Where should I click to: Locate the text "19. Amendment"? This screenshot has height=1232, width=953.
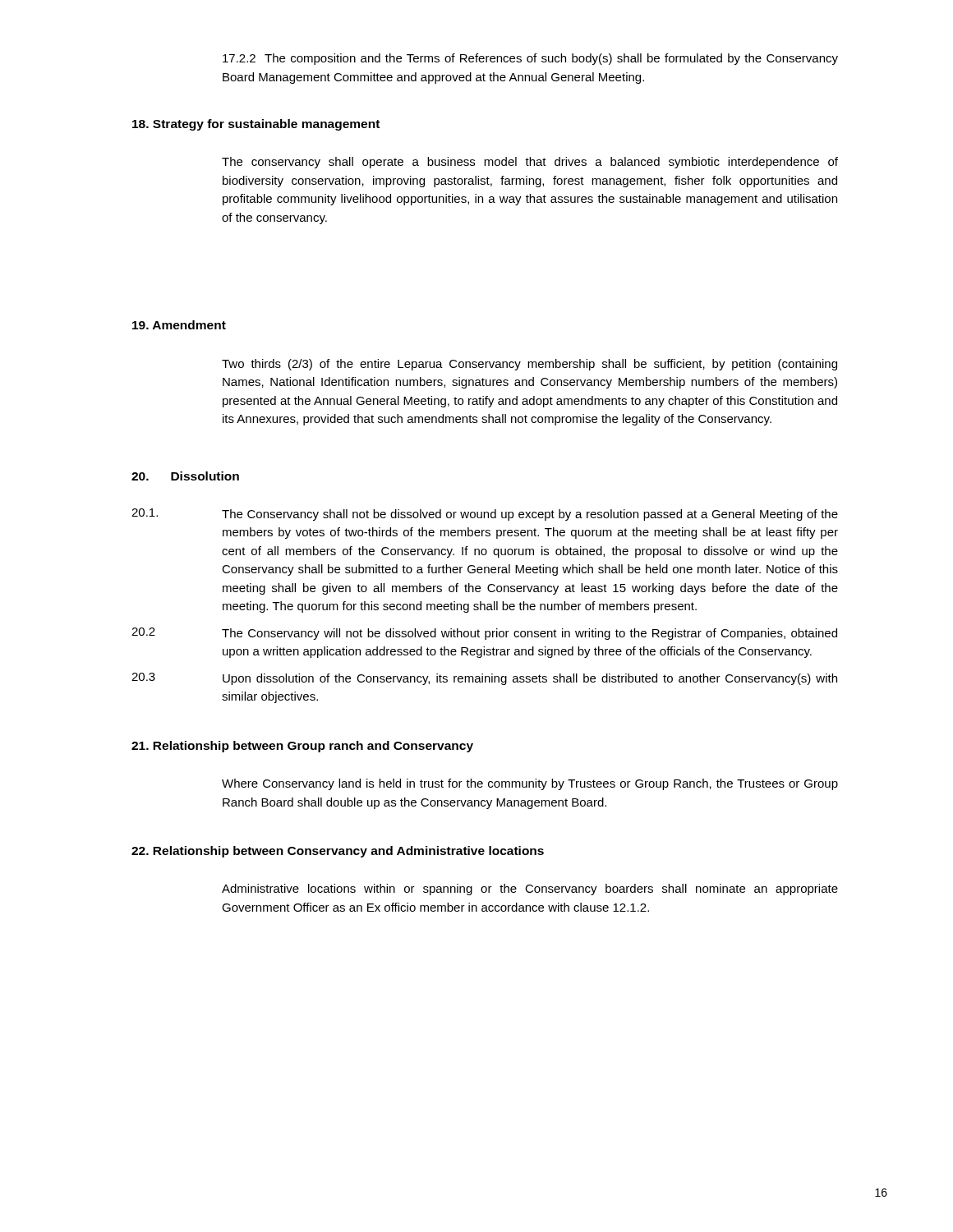(179, 325)
